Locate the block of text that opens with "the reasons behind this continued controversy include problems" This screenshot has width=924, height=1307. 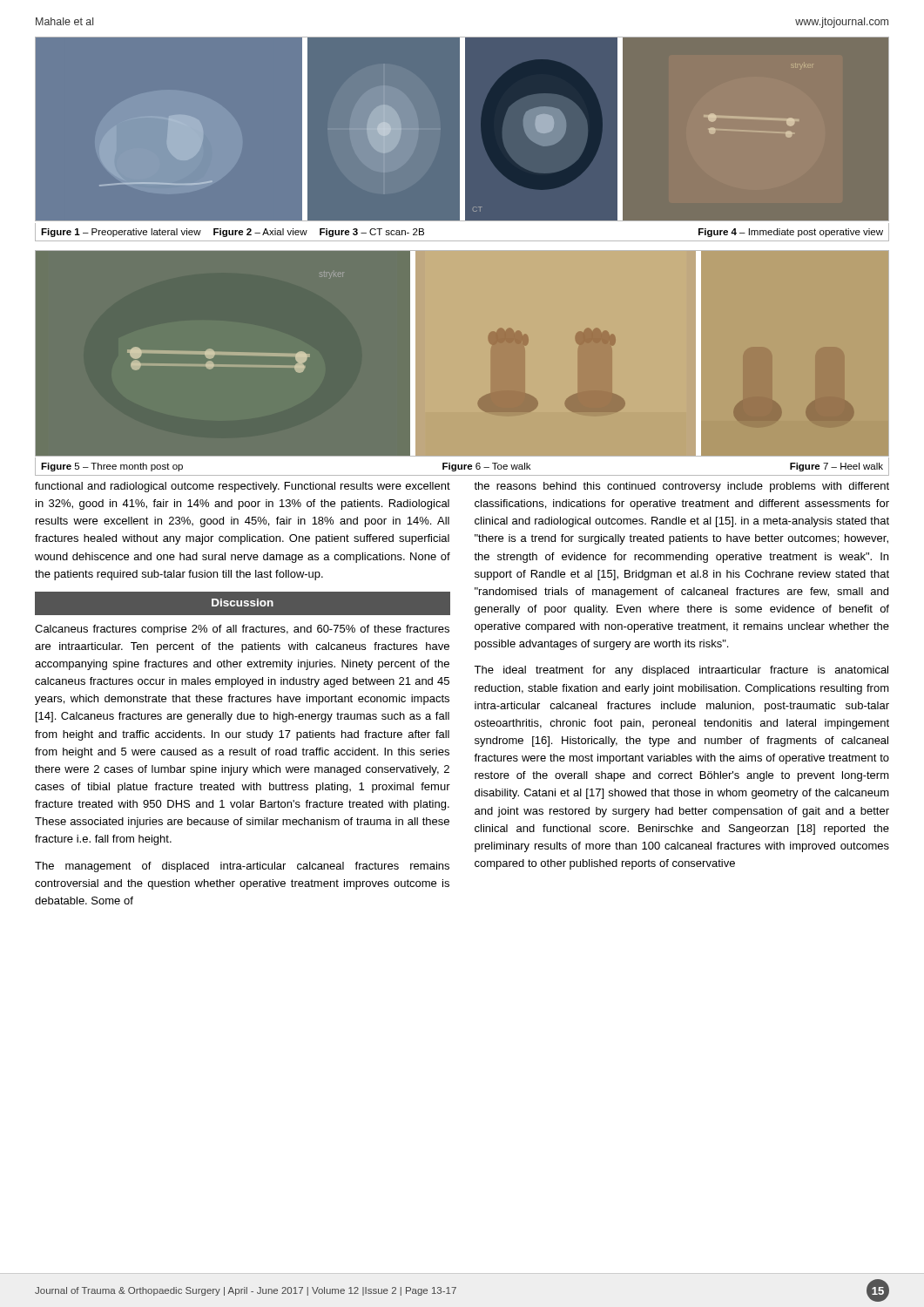(682, 565)
